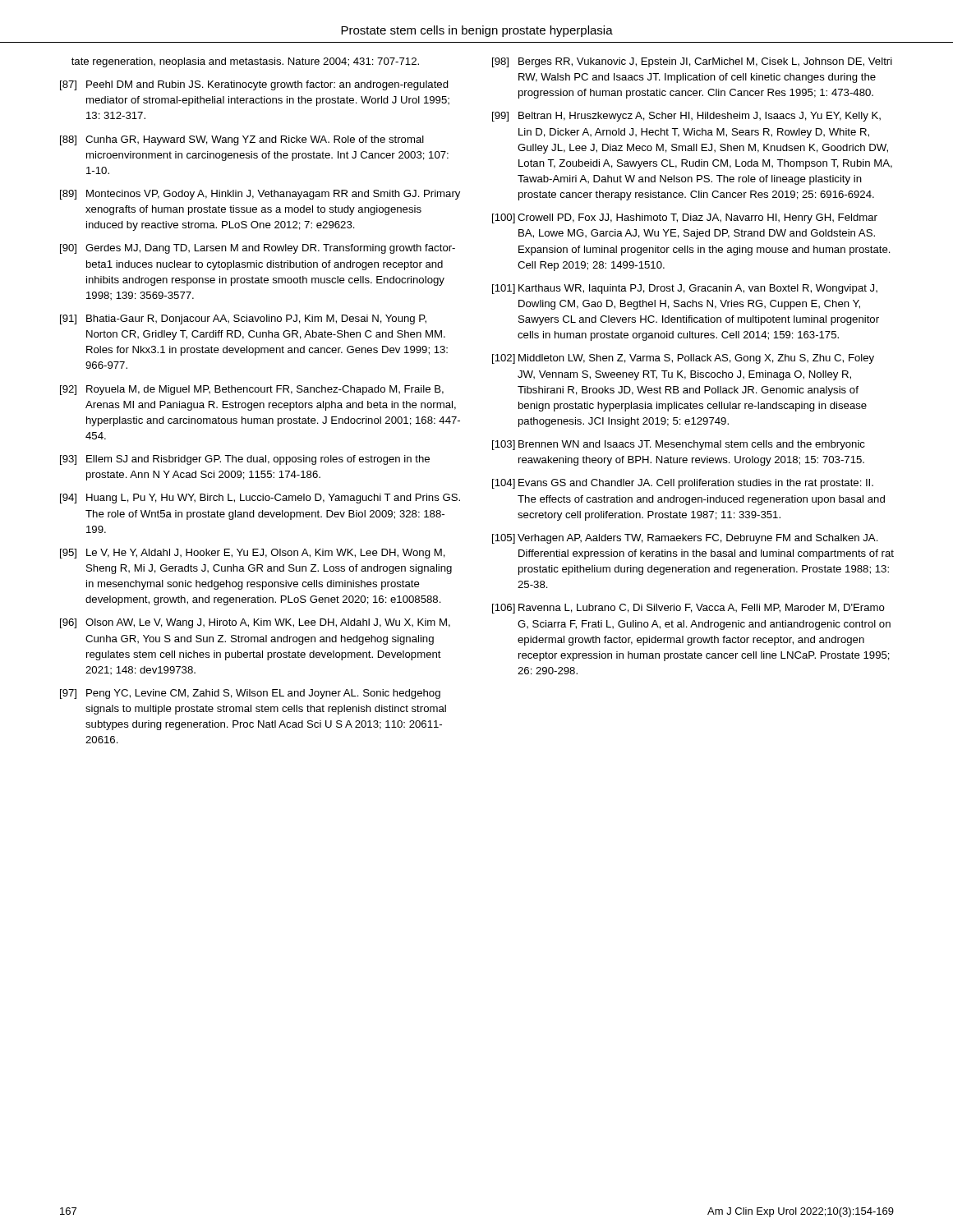Image resolution: width=953 pixels, height=1232 pixels.
Task: Click on the list item that reads "[97] Peng YC, Levine CM, Zahid S,"
Action: coord(260,716)
